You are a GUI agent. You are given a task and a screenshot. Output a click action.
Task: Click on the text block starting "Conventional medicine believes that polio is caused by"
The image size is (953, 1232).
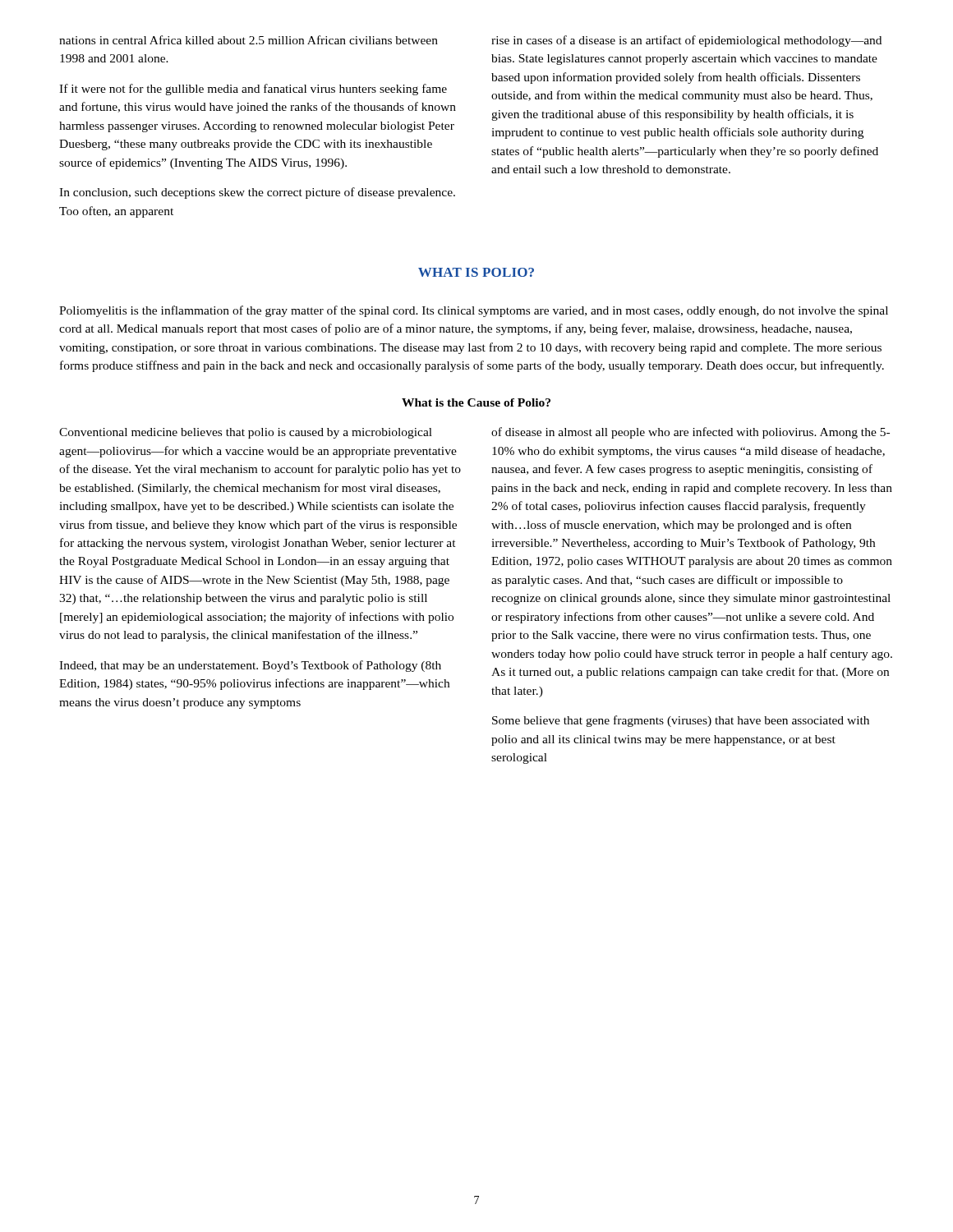260,567
